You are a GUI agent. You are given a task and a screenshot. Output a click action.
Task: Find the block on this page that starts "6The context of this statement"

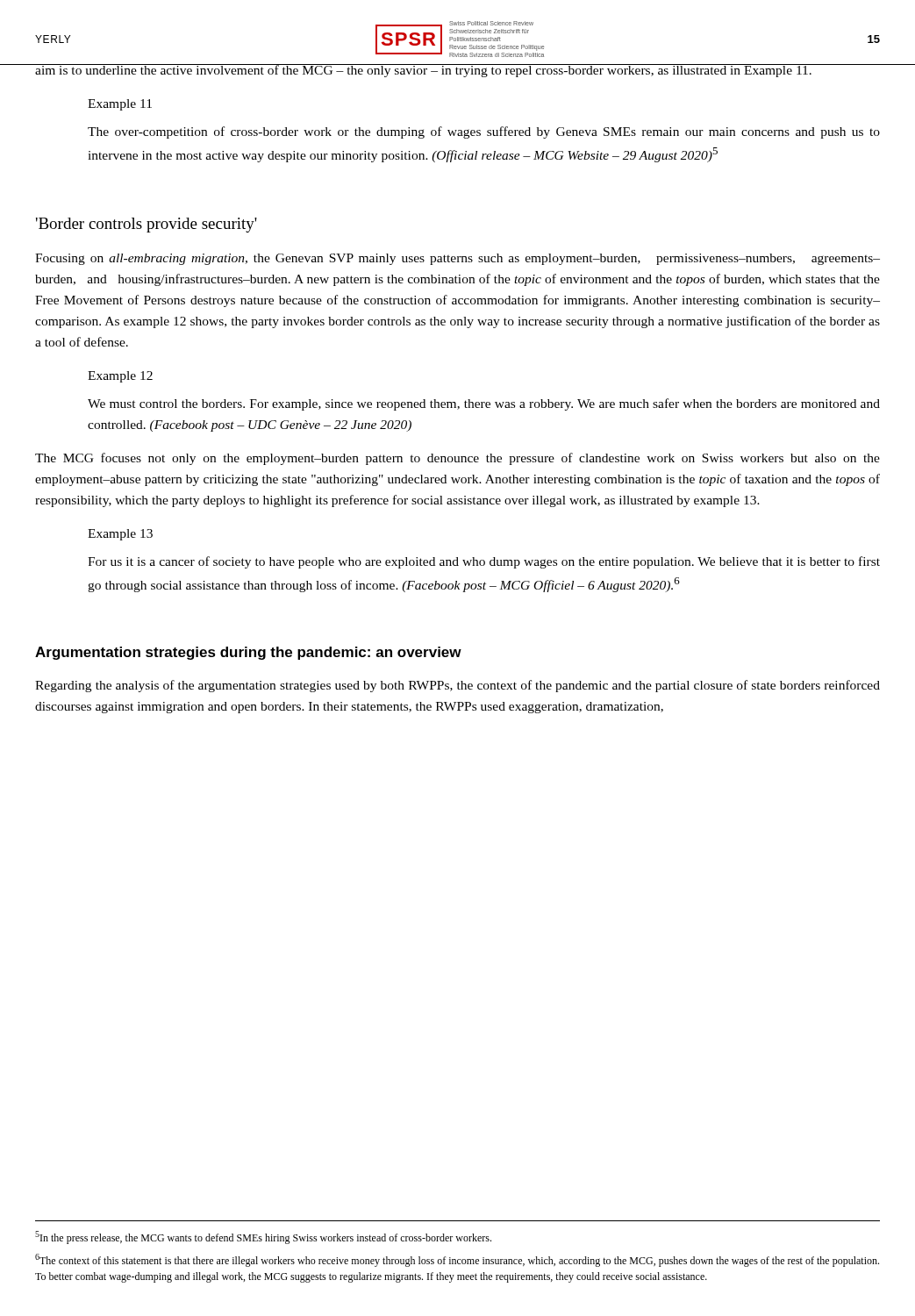point(458,1267)
